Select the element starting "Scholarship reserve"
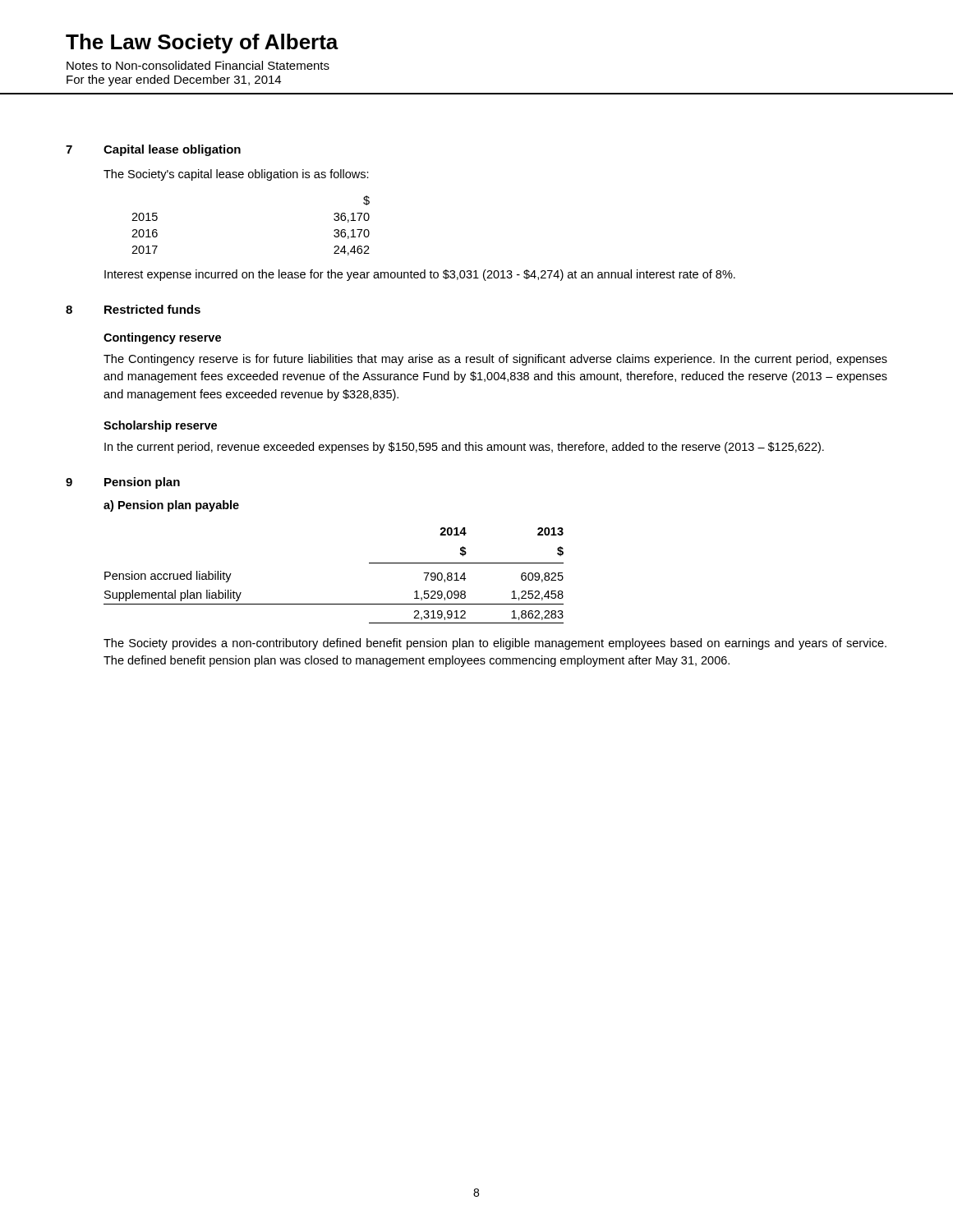The width and height of the screenshot is (953, 1232). pyautogui.click(x=160, y=425)
